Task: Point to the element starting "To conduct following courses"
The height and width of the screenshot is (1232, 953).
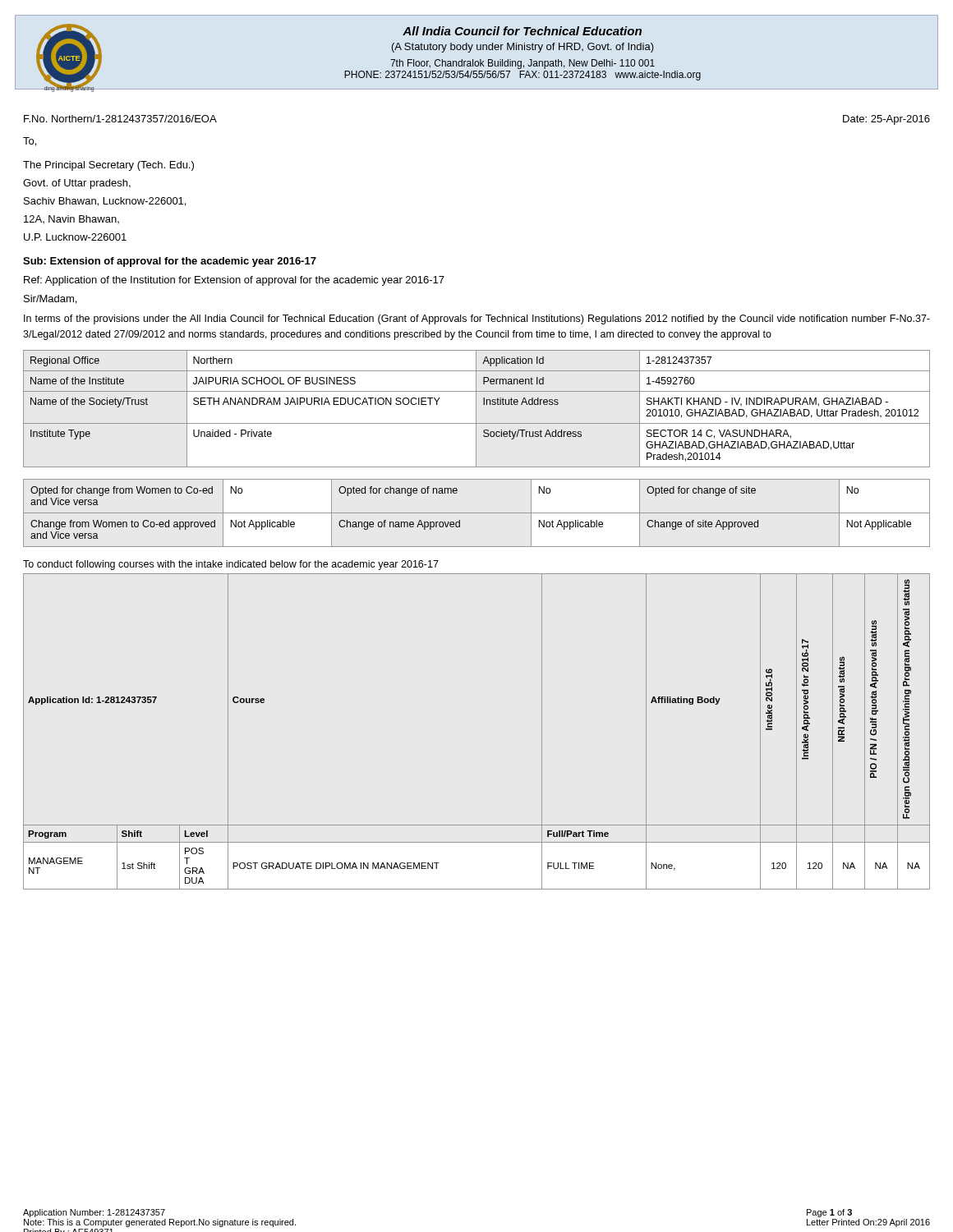Action: pos(231,565)
